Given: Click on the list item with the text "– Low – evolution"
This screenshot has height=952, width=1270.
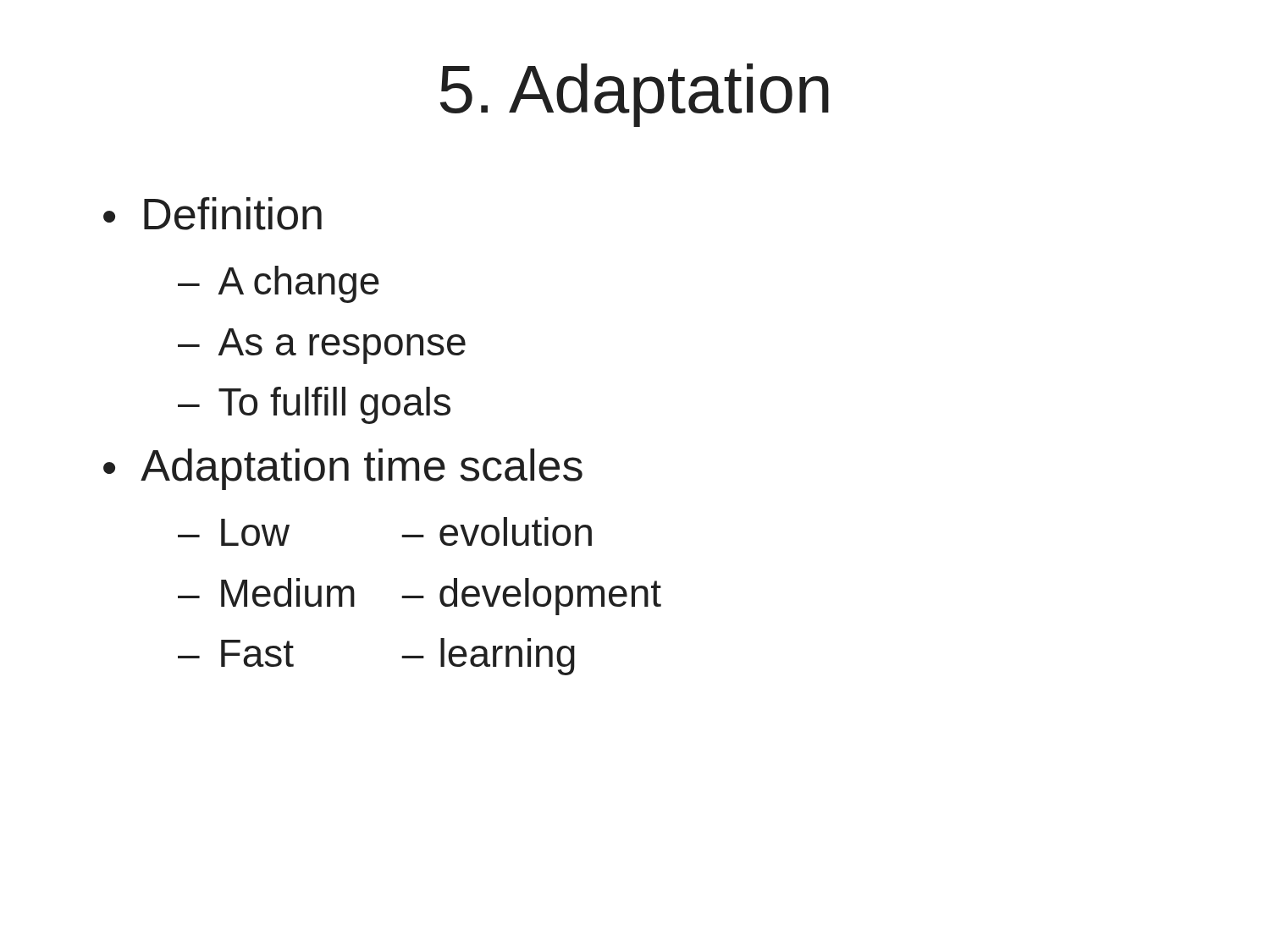Looking at the screenshot, I should click(225, 531).
